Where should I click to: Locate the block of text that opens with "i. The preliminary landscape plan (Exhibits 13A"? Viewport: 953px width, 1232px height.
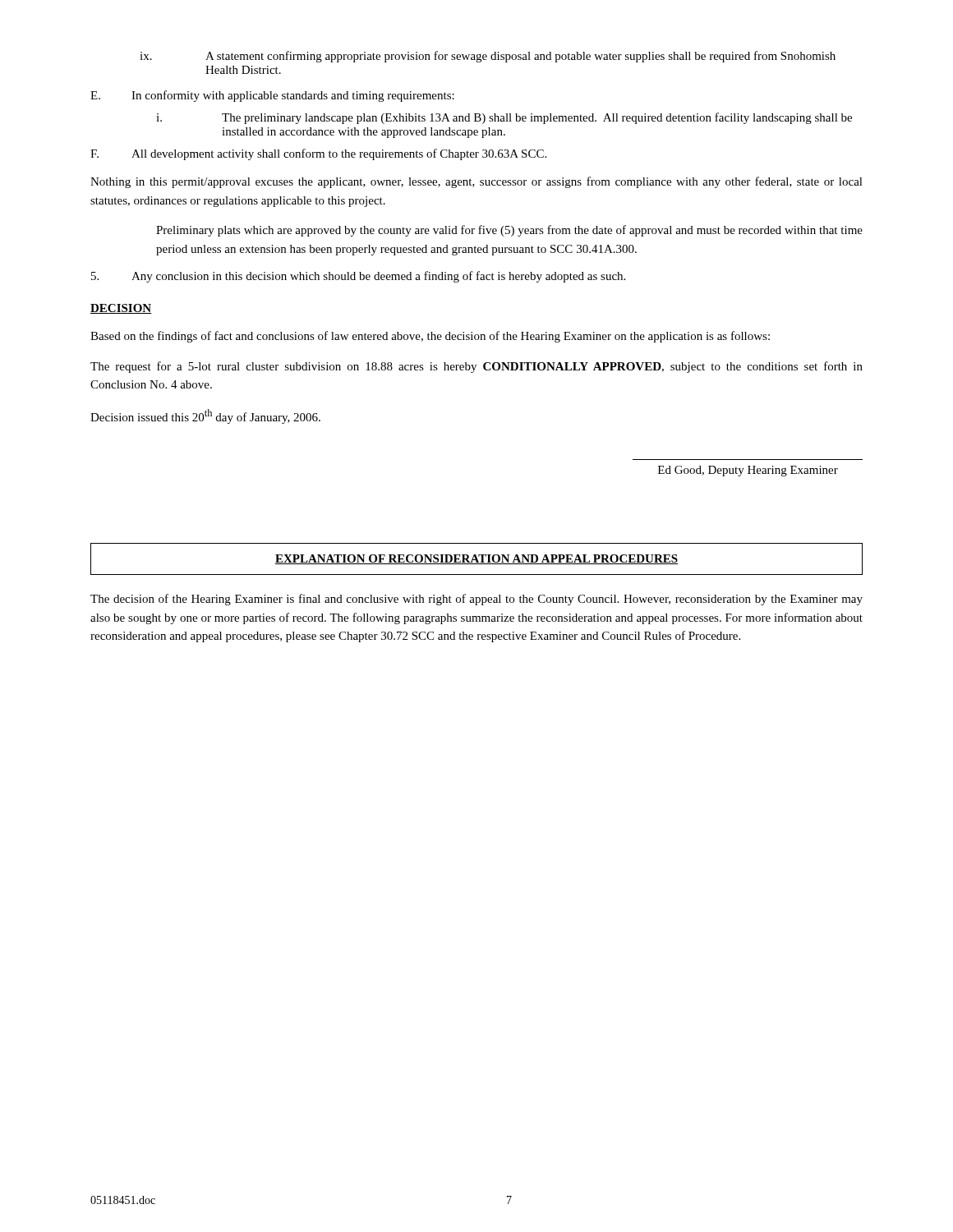click(x=497, y=125)
